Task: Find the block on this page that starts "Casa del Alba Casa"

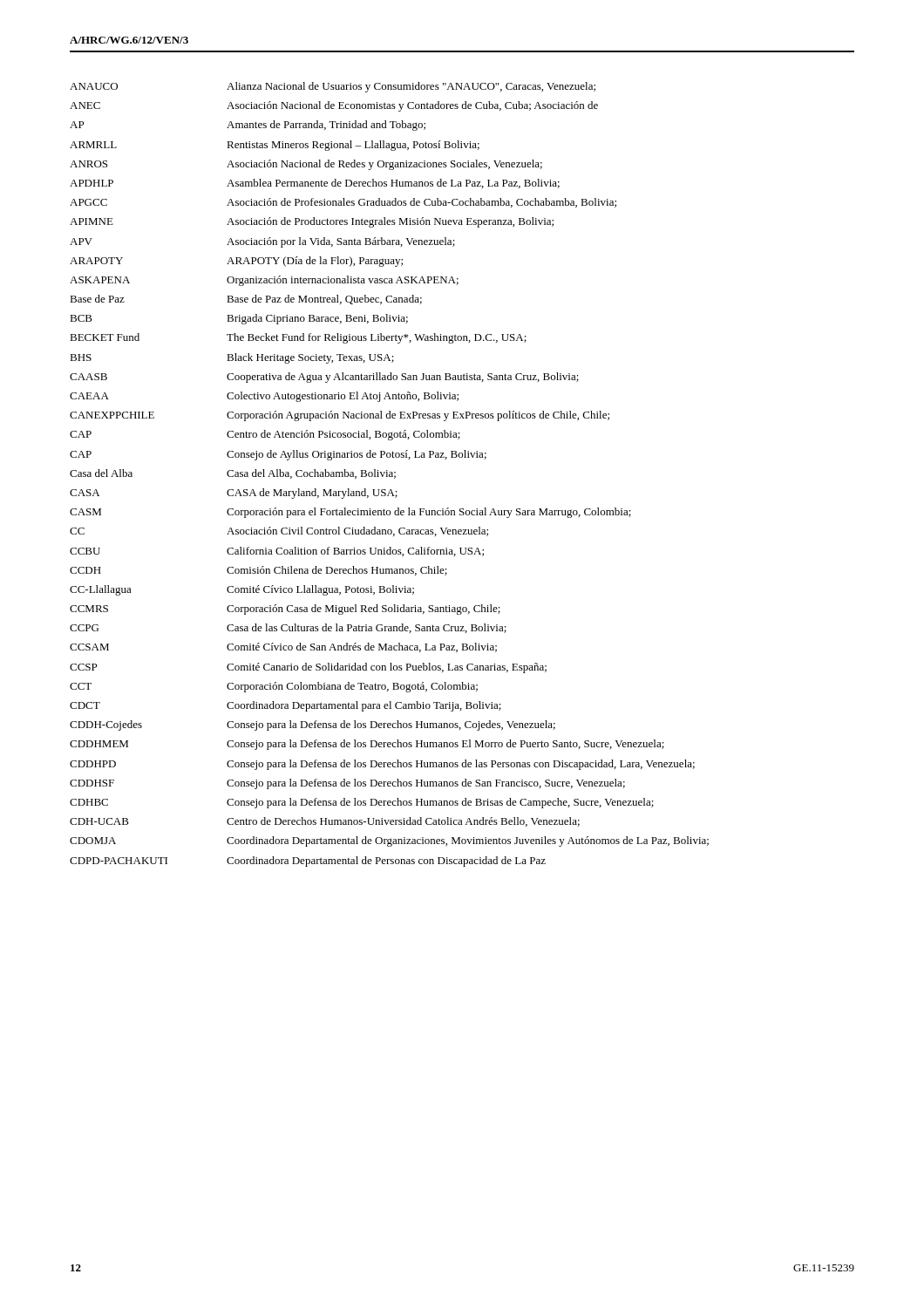Action: [233, 474]
